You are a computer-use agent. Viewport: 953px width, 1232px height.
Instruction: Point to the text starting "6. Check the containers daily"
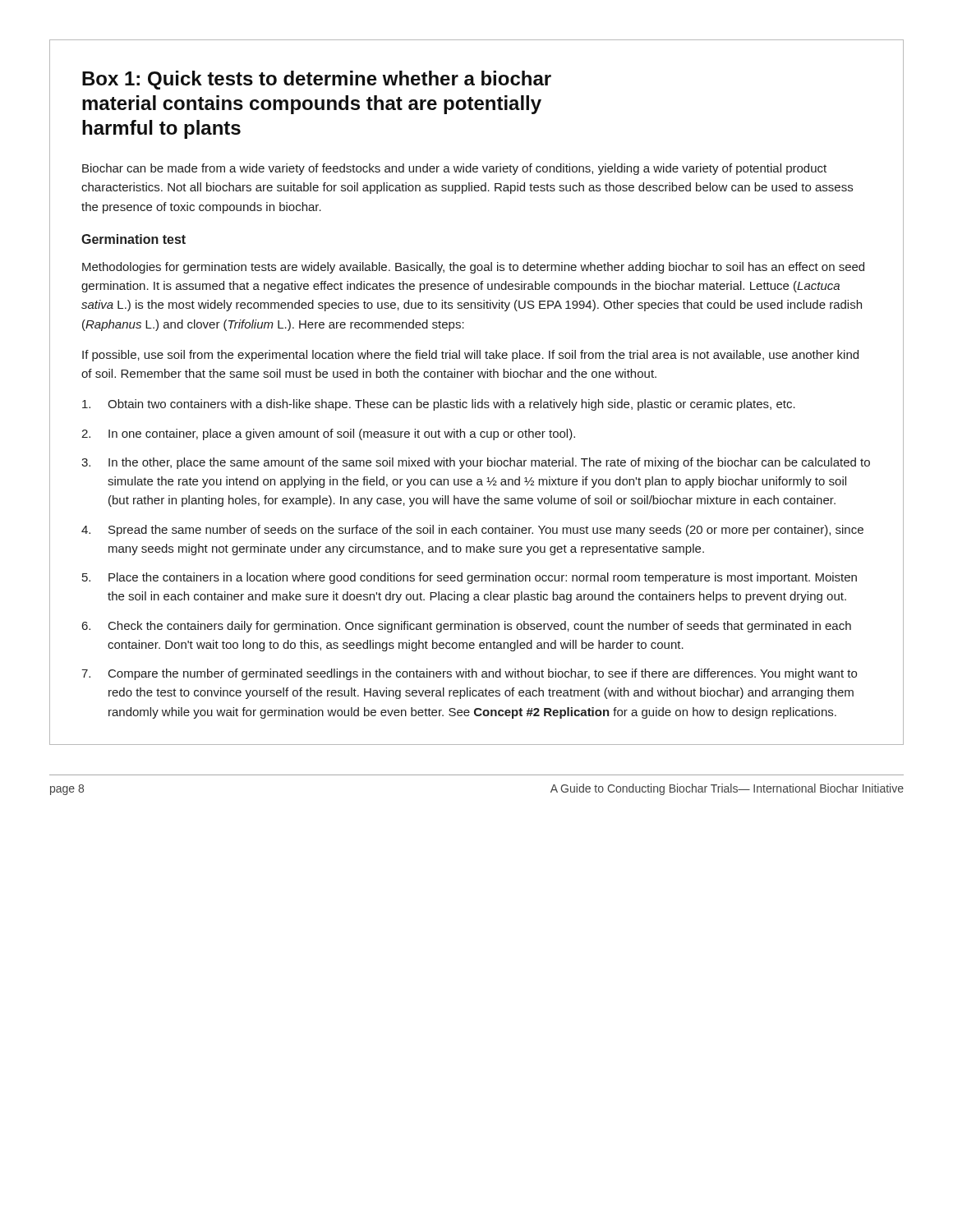pos(476,635)
